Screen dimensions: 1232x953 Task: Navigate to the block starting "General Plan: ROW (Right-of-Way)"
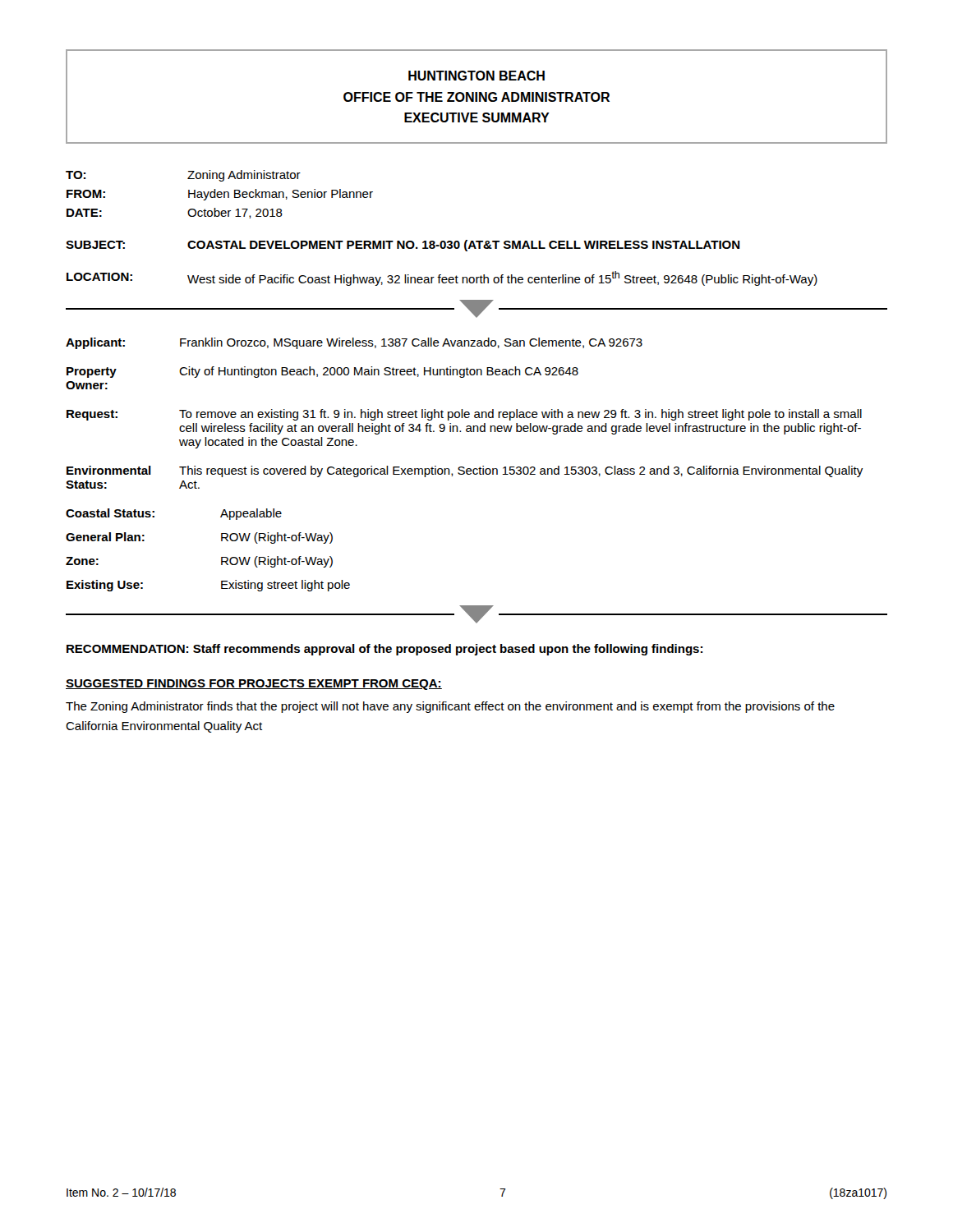pos(104,538)
